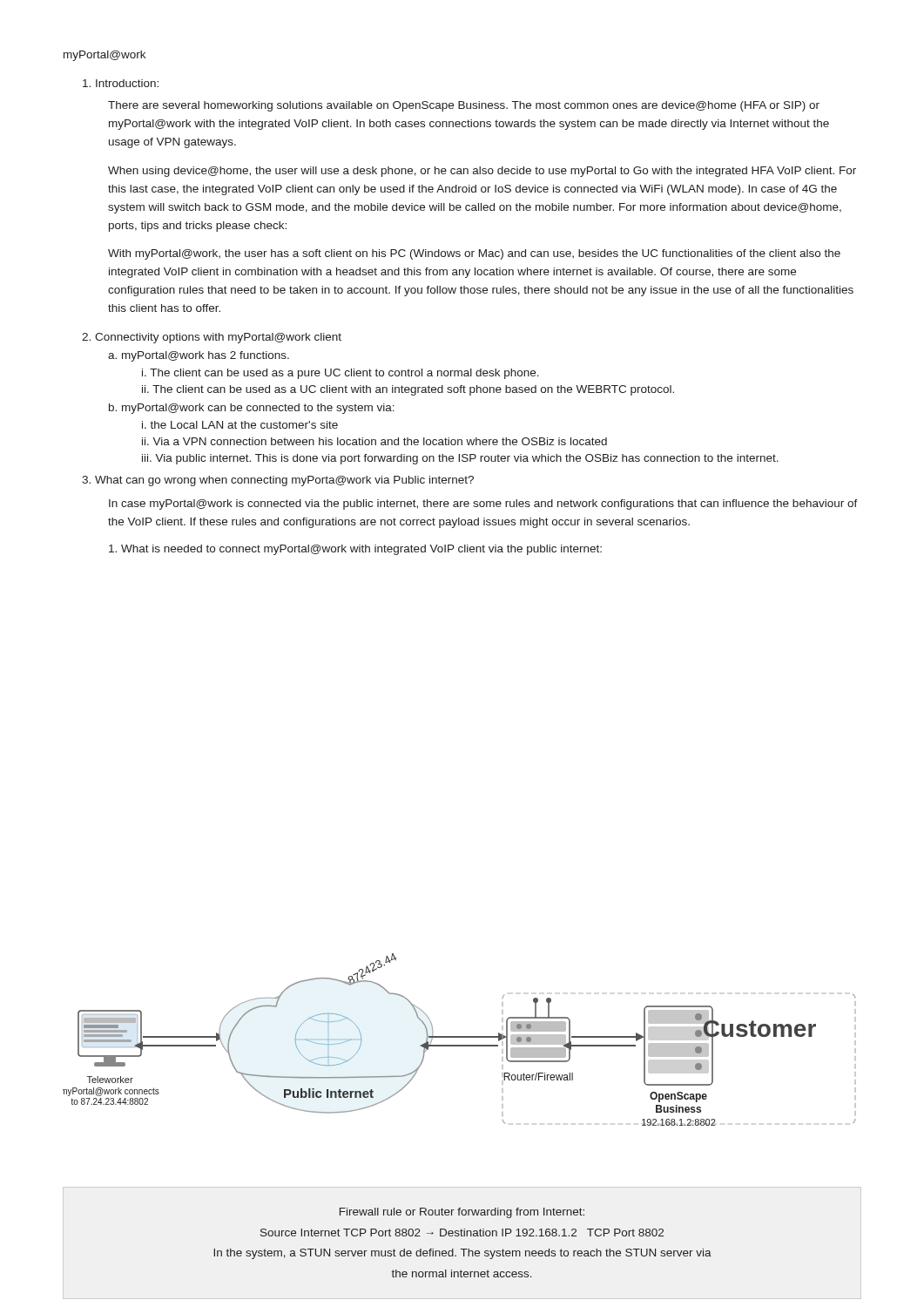Point to the block starting "In case myPortal@work is connected via the public"
The width and height of the screenshot is (924, 1307).
click(483, 512)
